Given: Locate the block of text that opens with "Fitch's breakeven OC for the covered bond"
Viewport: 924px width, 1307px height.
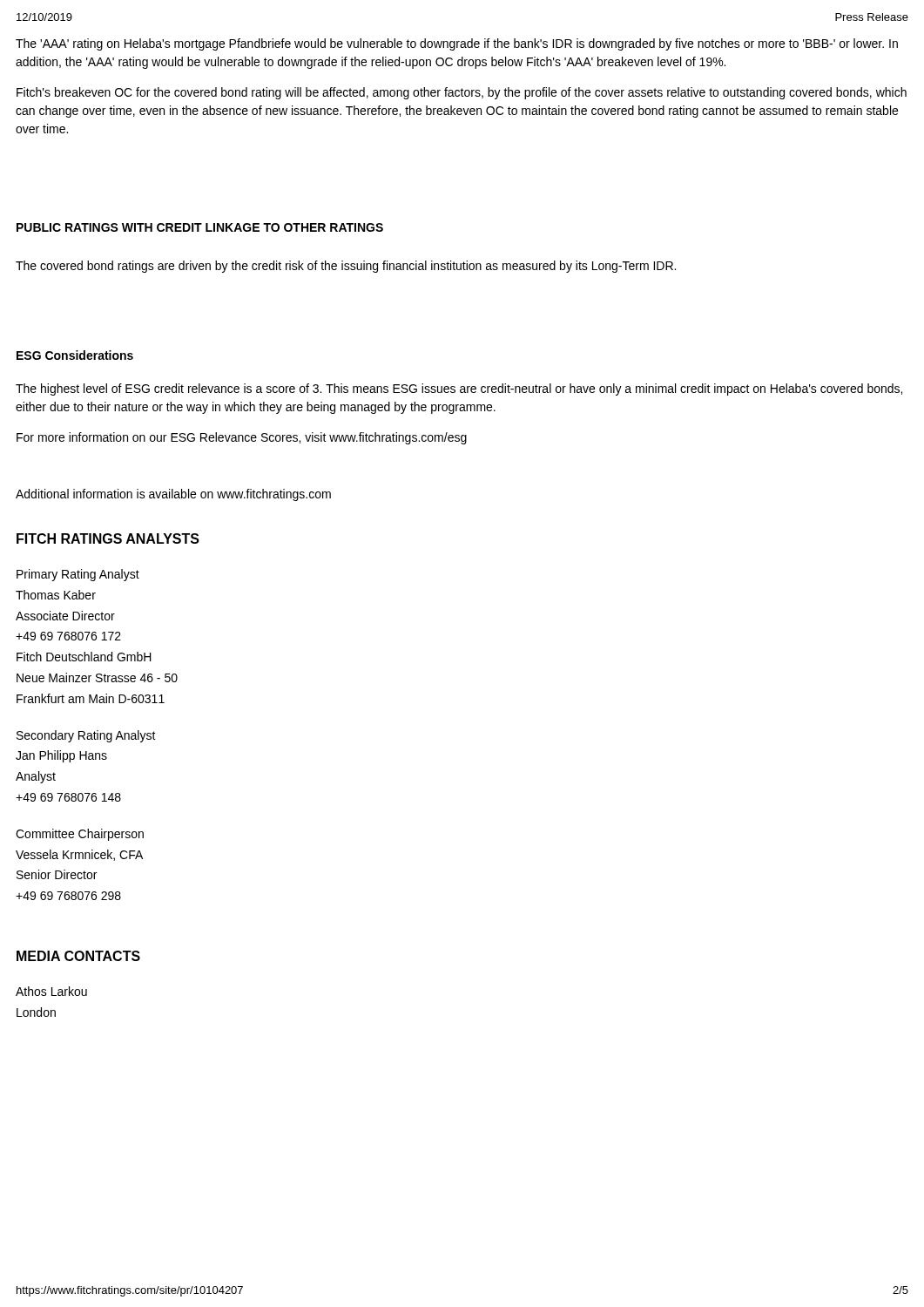Looking at the screenshot, I should [x=461, y=111].
